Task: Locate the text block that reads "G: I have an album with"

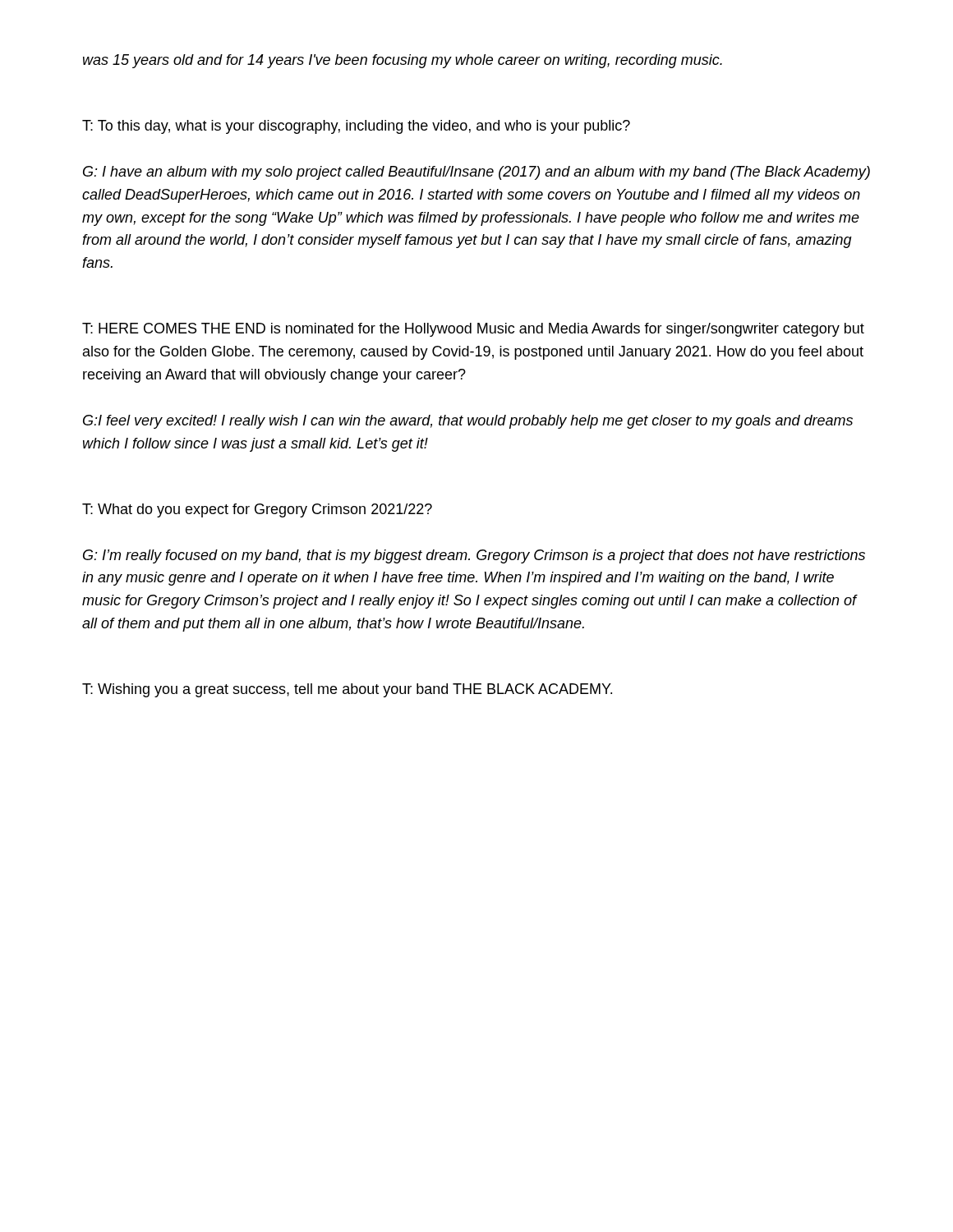Action: (476, 217)
